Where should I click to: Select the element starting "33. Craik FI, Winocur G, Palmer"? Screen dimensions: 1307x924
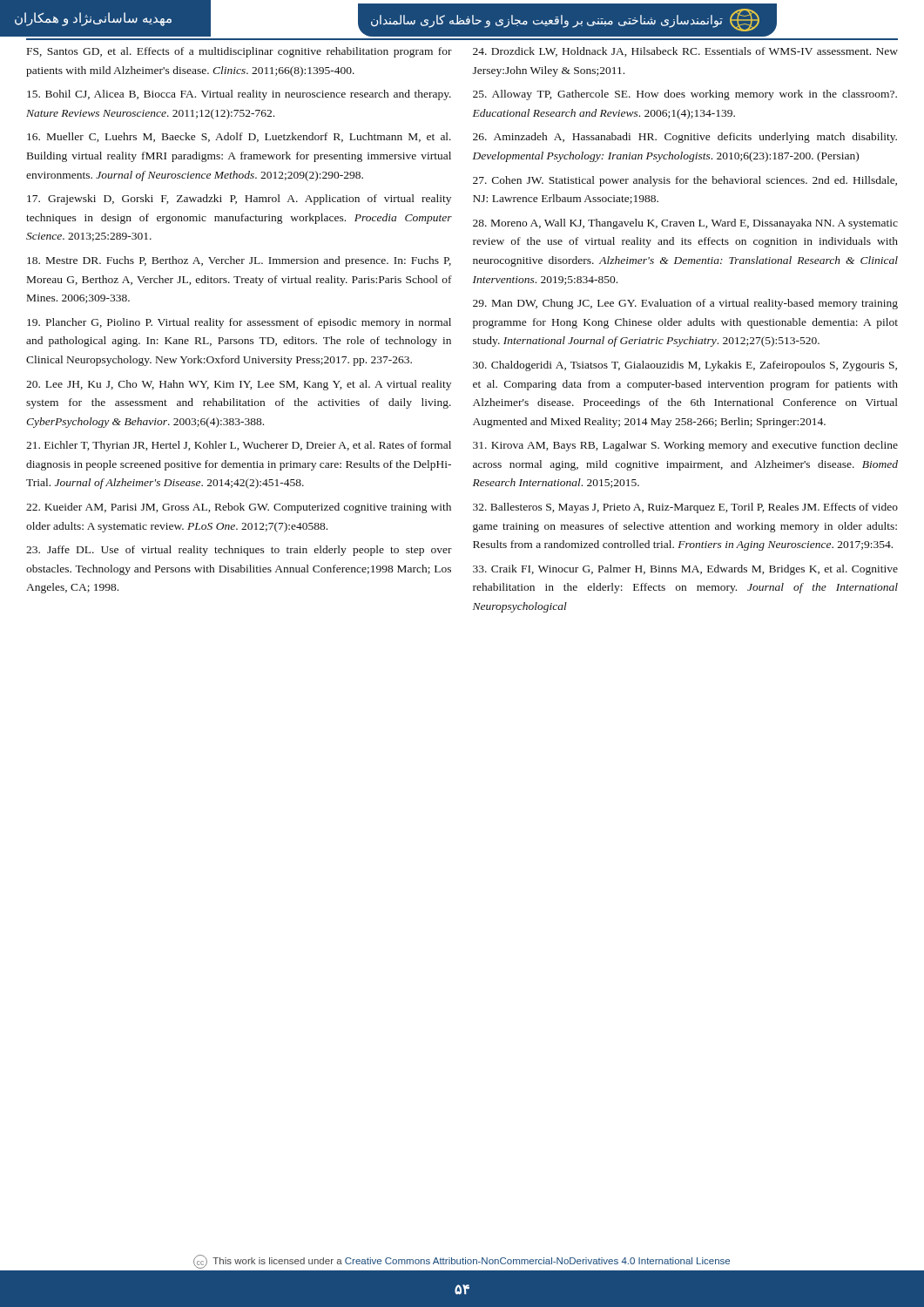[x=685, y=587]
